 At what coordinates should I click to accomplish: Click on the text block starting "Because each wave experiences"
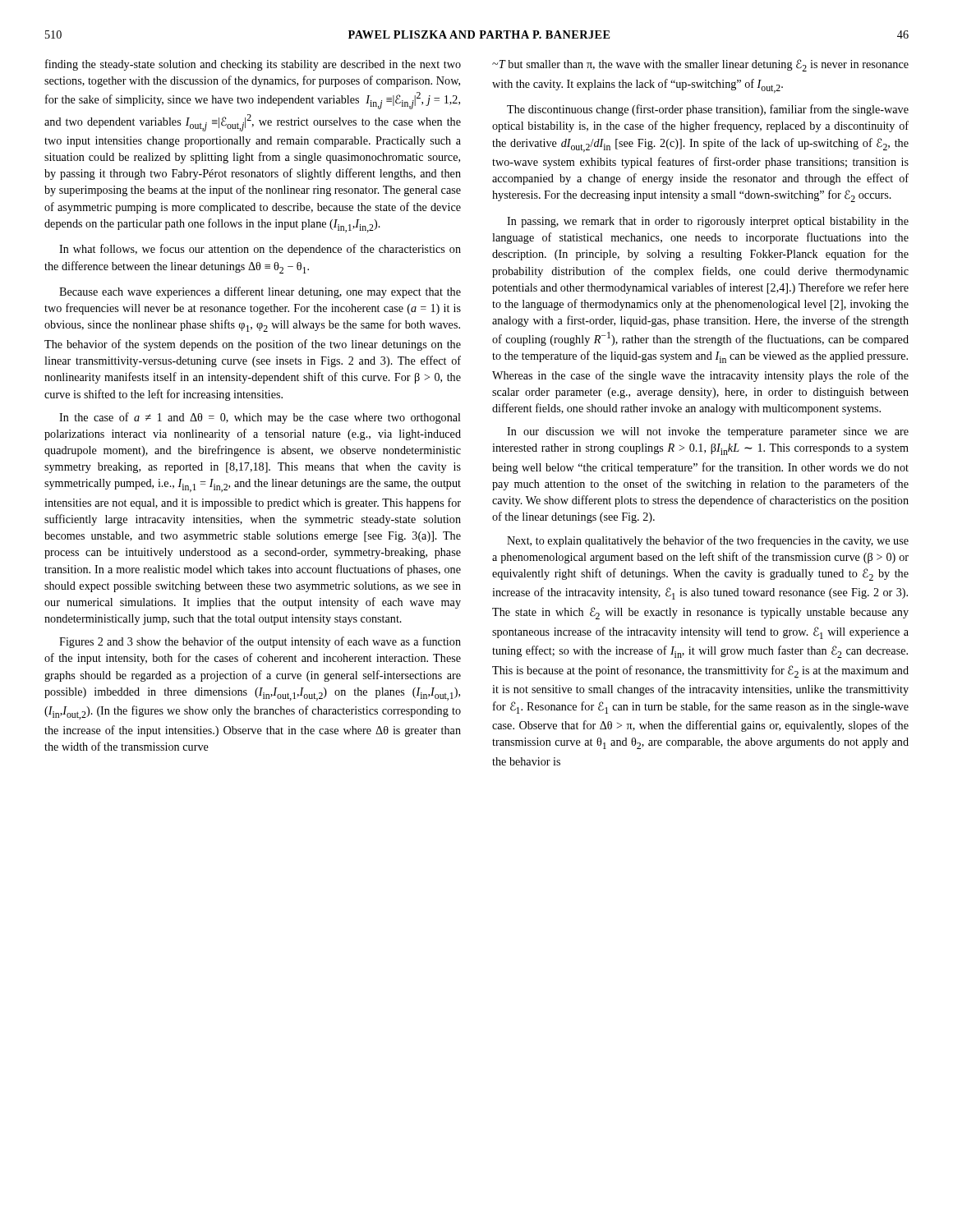click(x=253, y=343)
